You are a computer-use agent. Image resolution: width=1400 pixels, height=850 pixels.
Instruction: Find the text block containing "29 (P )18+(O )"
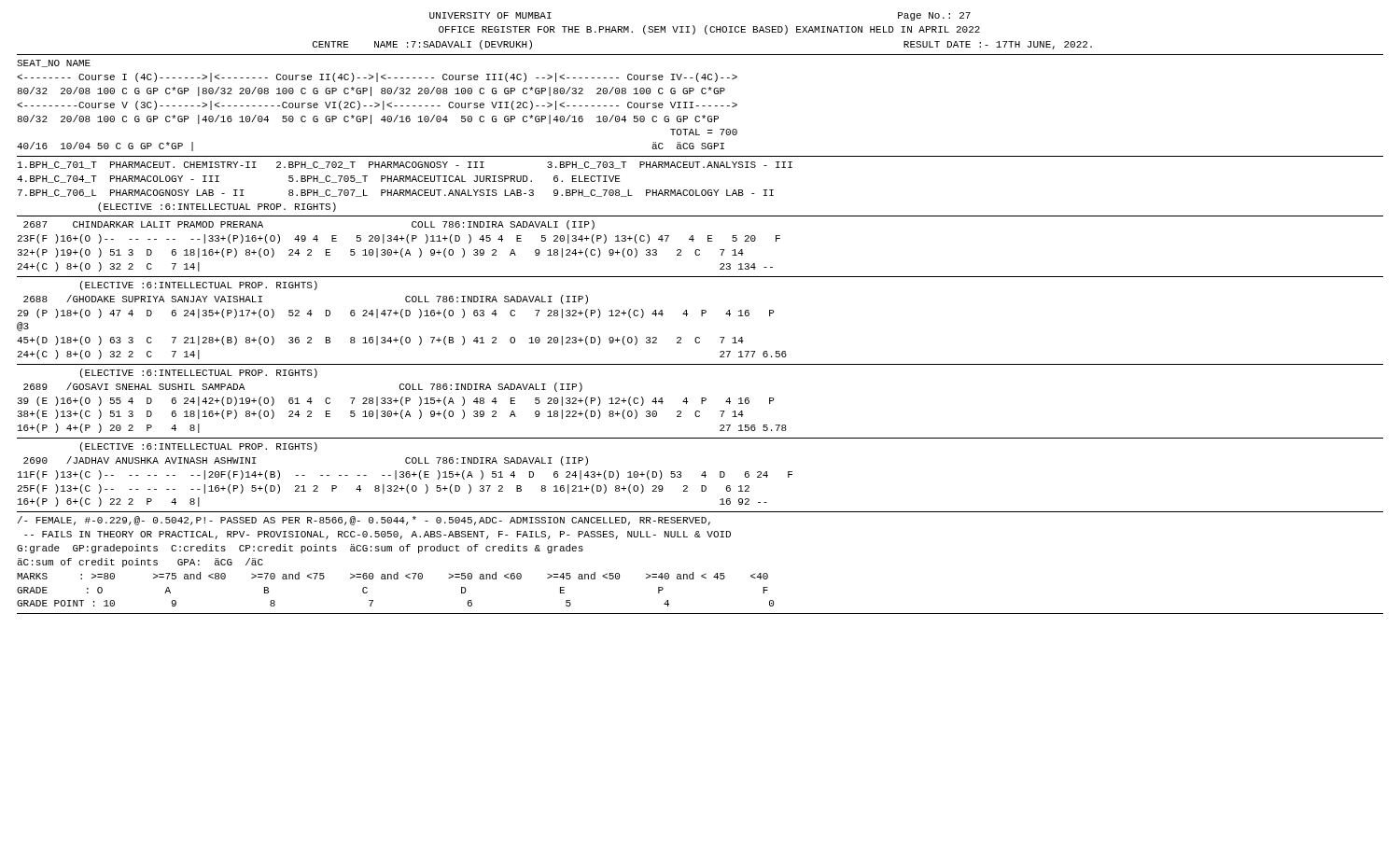pyautogui.click(x=396, y=320)
